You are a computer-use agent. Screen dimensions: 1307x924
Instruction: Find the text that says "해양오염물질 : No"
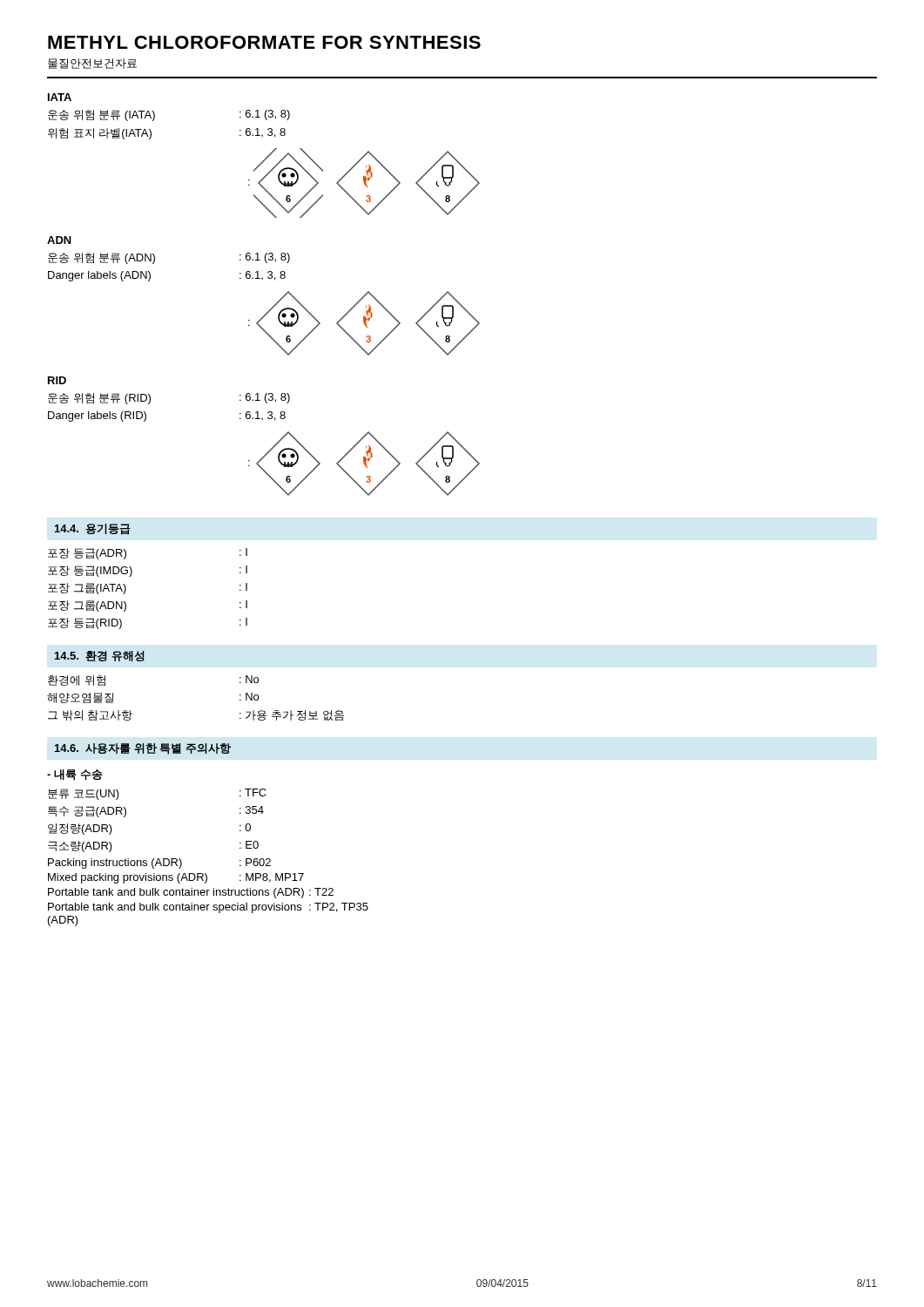point(75,698)
